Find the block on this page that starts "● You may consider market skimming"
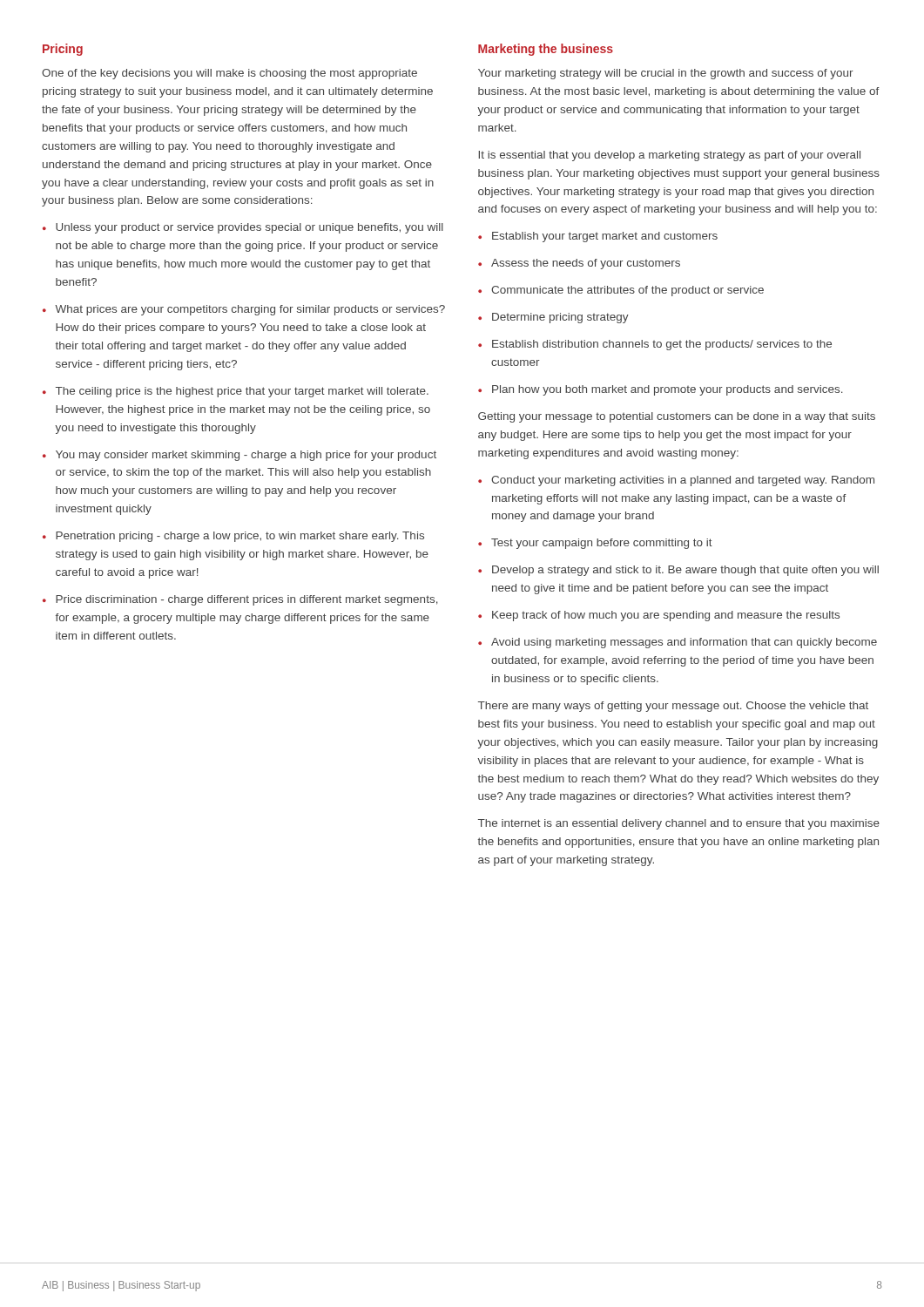This screenshot has height=1307, width=924. pyautogui.click(x=244, y=482)
